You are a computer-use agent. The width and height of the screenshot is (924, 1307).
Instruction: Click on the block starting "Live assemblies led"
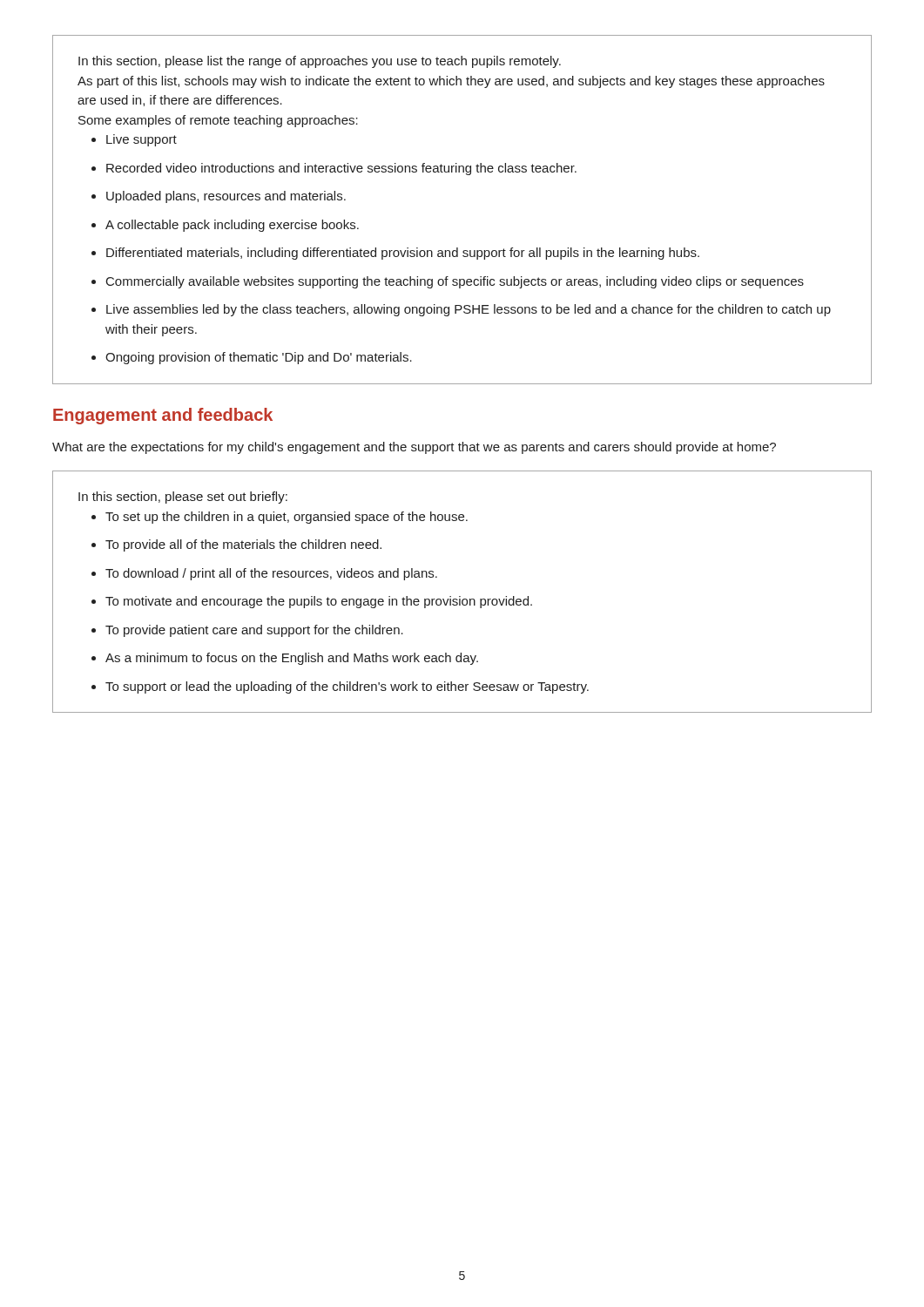pyautogui.click(x=468, y=319)
